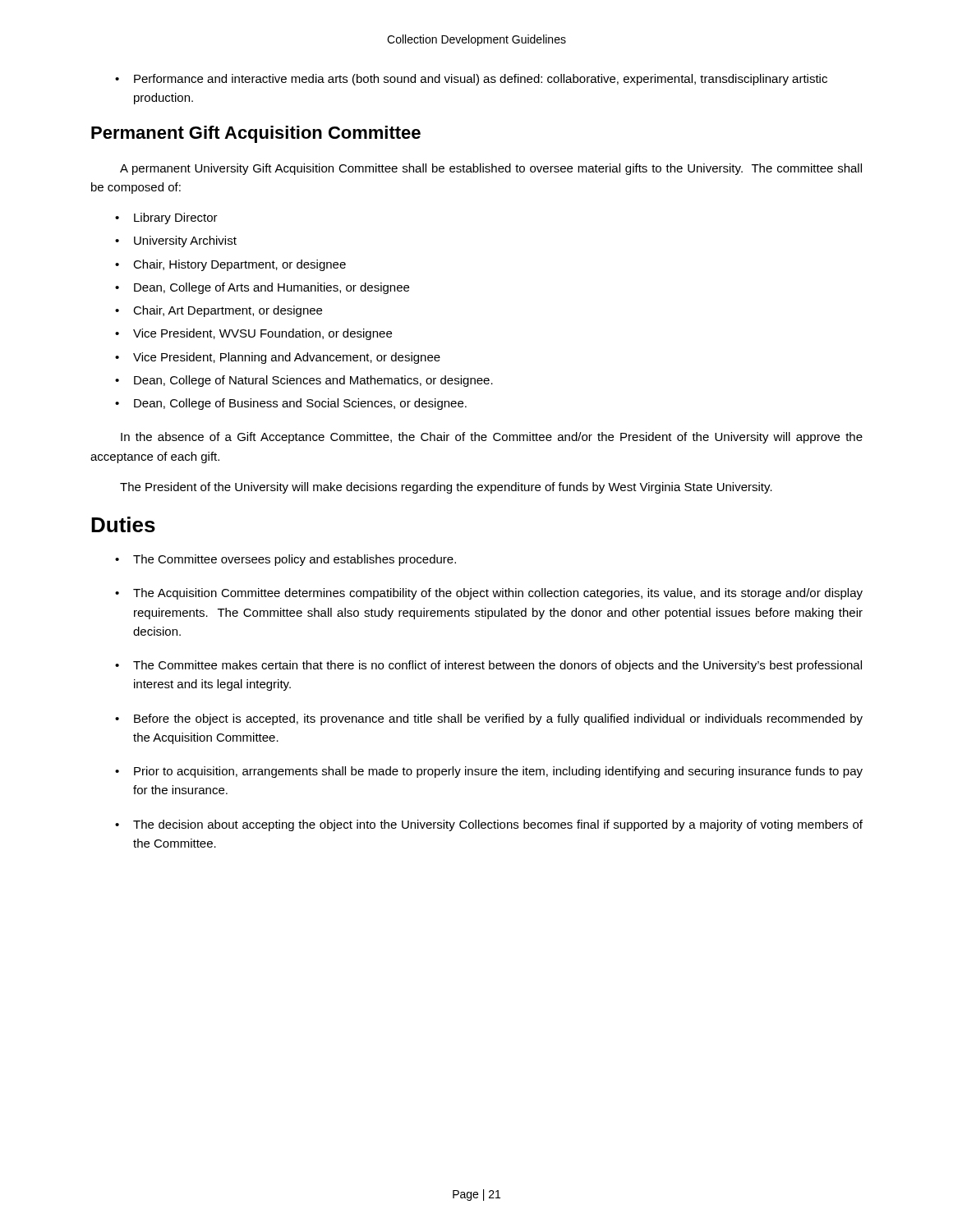This screenshot has height=1232, width=953.
Task: Point to the text block starting "Vice President, Planning and Advancement, or designee"
Action: (x=278, y=358)
